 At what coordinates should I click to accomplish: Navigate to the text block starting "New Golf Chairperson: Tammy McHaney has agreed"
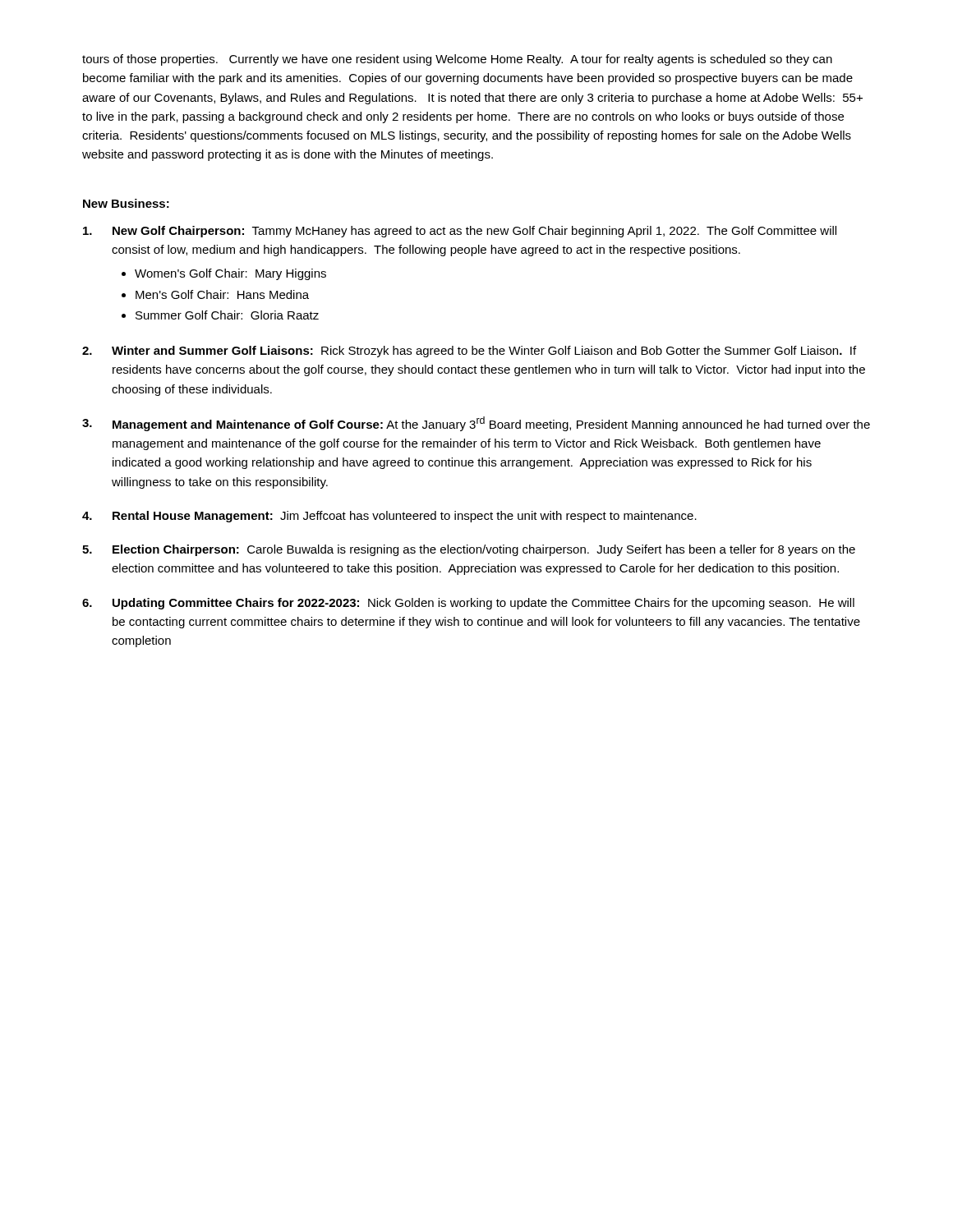point(460,232)
